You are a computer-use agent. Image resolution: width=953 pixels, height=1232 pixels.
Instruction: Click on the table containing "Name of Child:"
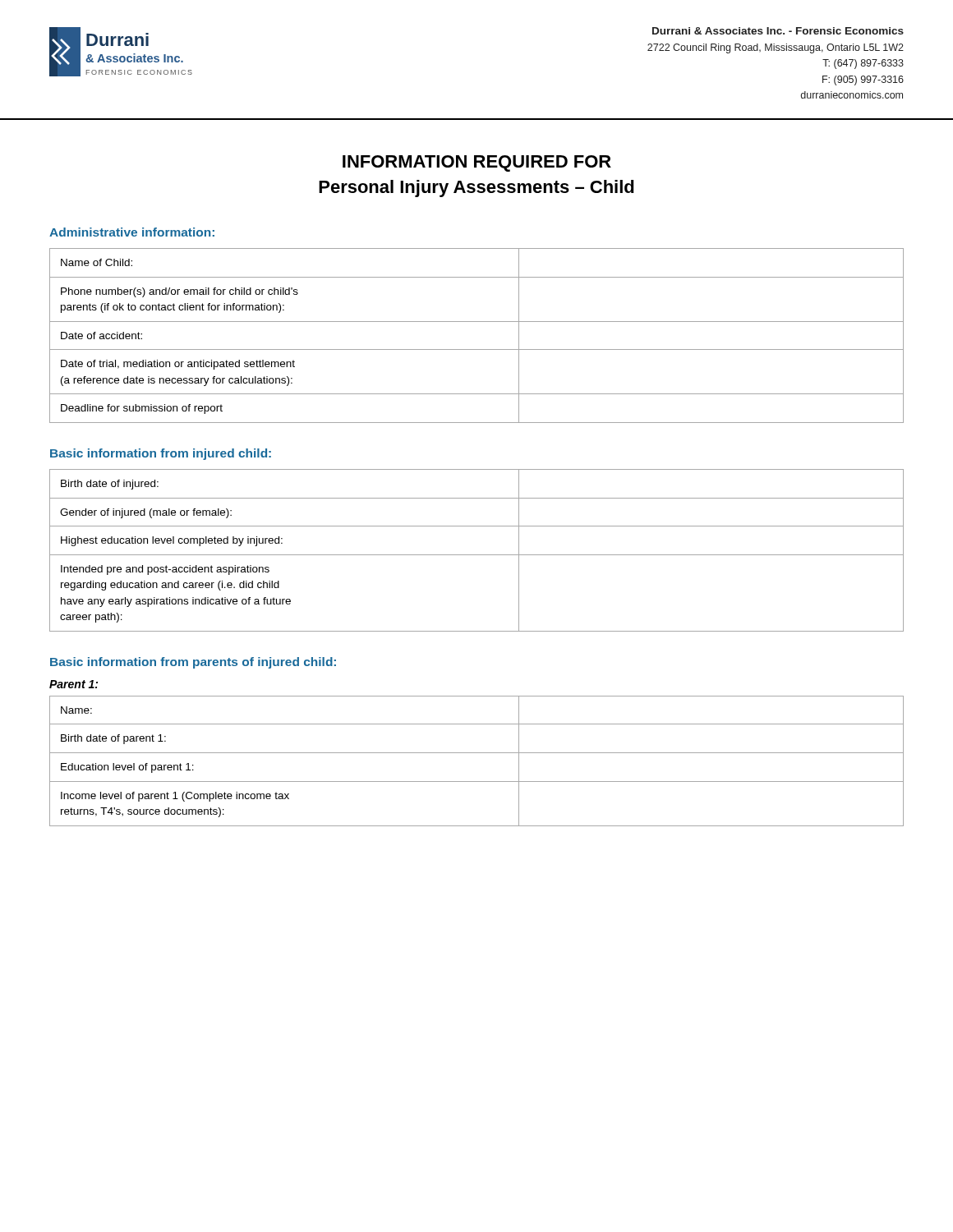[476, 335]
